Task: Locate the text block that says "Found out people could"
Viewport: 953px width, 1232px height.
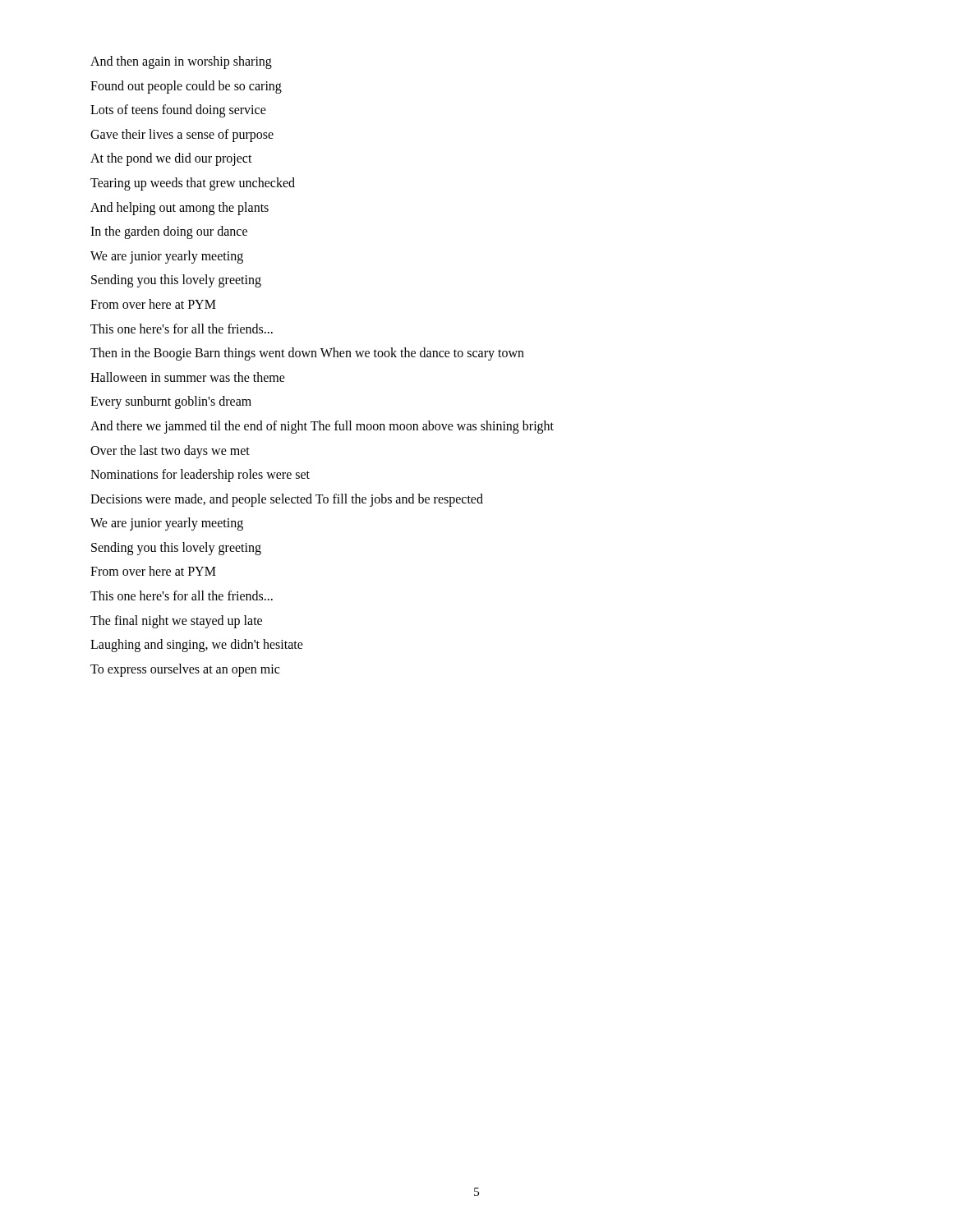Action: pos(186,86)
